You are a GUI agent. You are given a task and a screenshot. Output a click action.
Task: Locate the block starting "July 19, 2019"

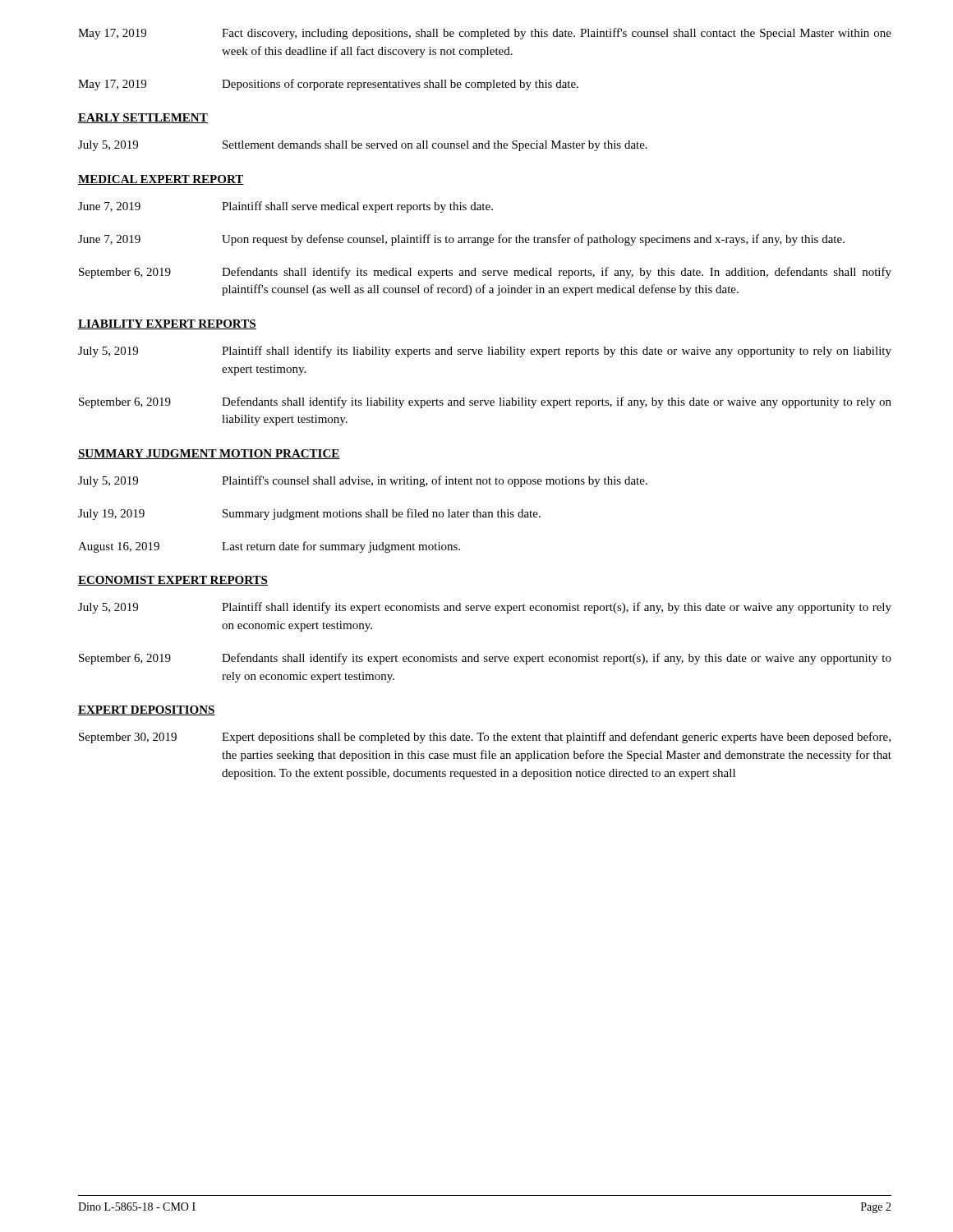tap(485, 514)
